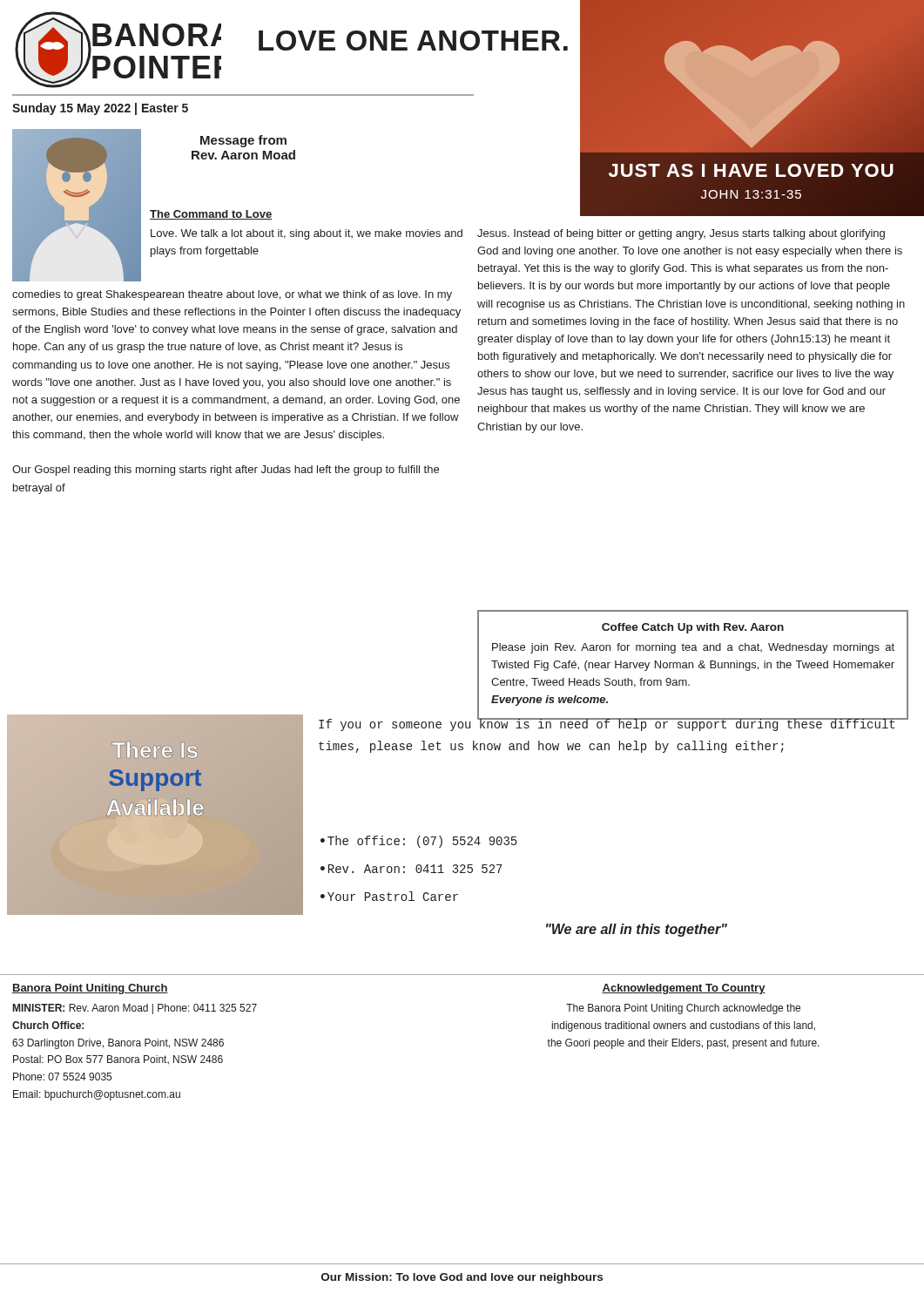The width and height of the screenshot is (924, 1307).
Task: Find the block on this page that starts "Jesus. Instead of being bitter or getting angry,"
Action: pos(691,330)
